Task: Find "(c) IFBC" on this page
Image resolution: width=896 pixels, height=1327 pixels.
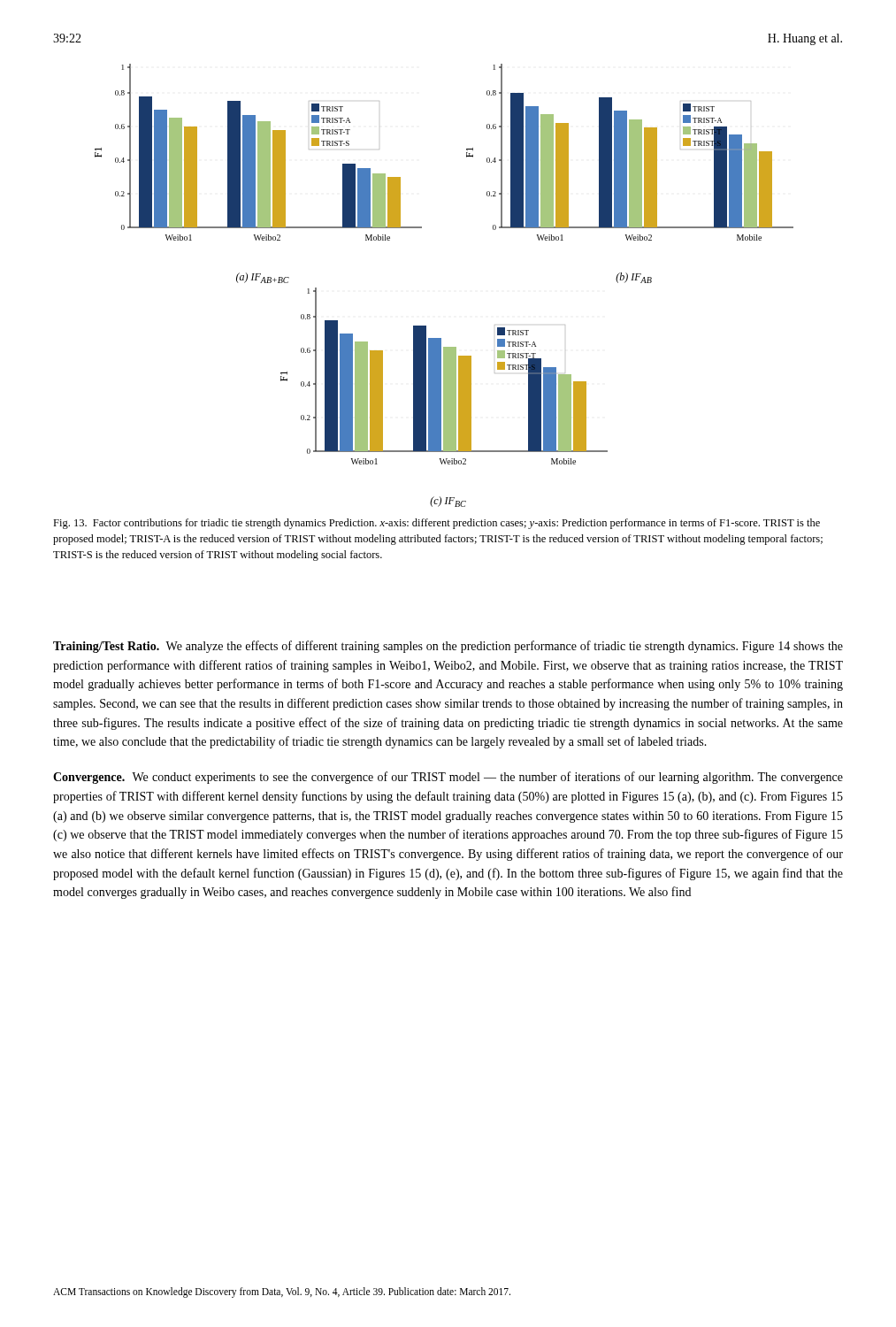Action: tap(448, 502)
